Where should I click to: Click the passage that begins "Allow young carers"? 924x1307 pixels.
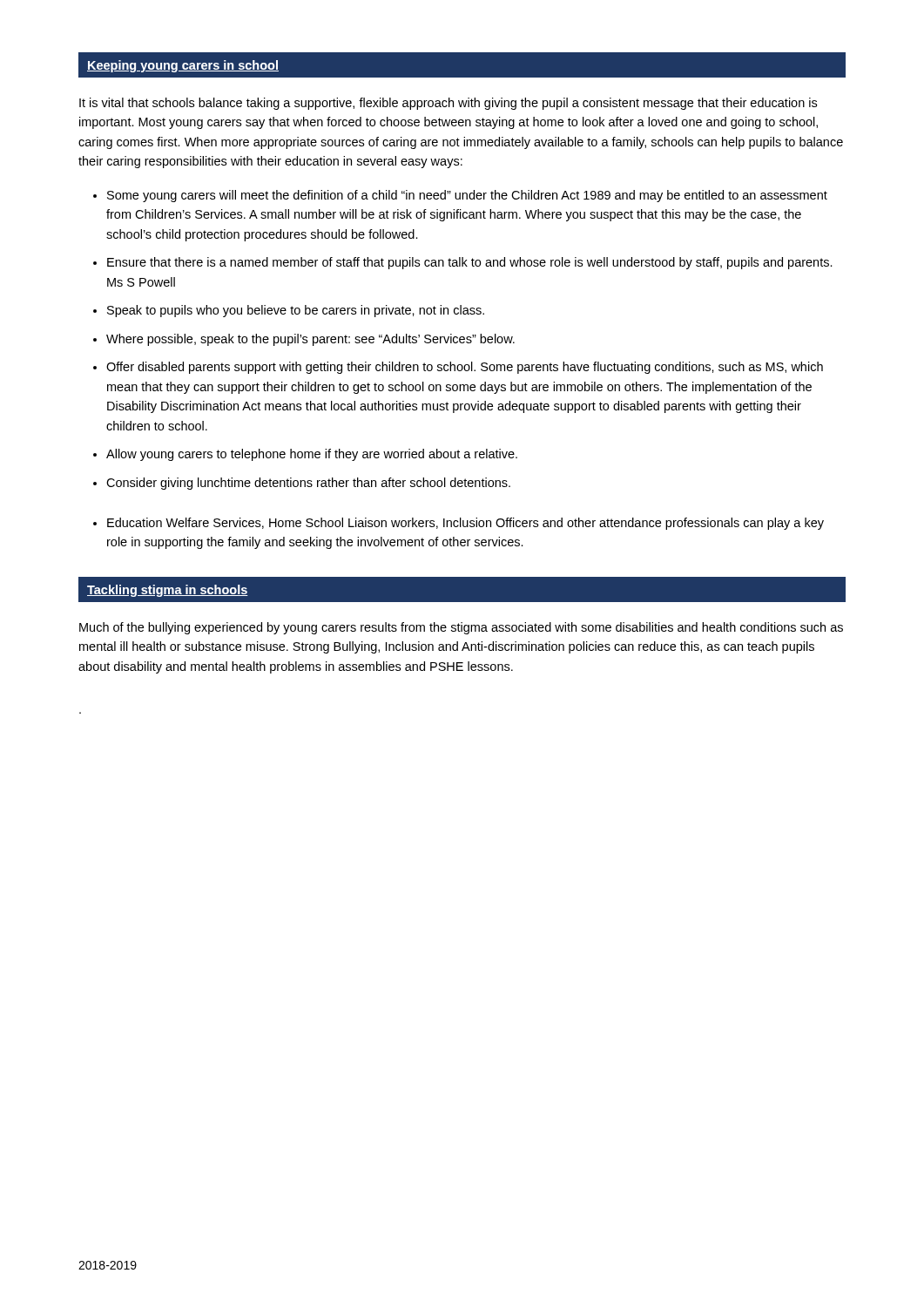[312, 454]
